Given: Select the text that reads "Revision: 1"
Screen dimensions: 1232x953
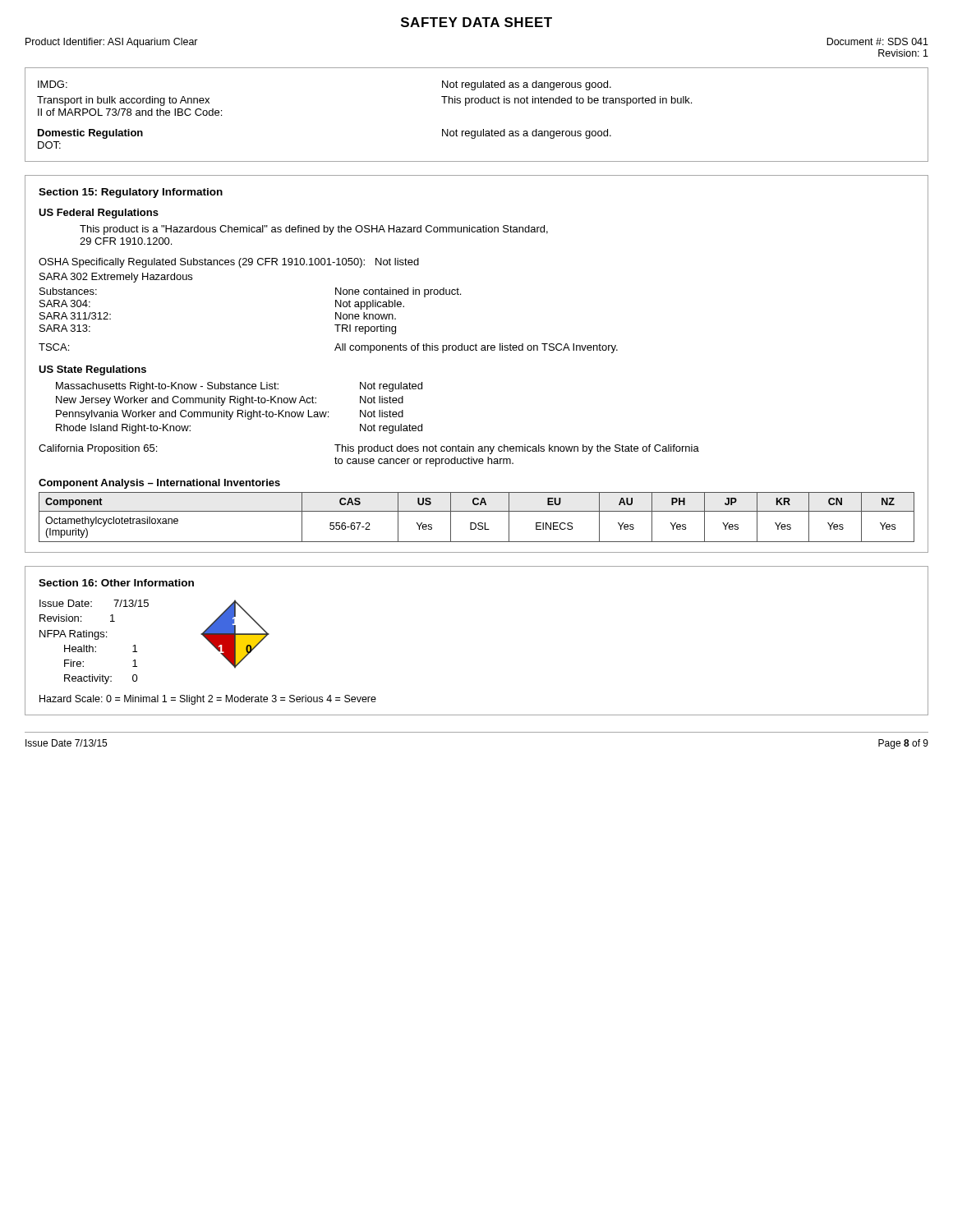Looking at the screenshot, I should click(77, 618).
